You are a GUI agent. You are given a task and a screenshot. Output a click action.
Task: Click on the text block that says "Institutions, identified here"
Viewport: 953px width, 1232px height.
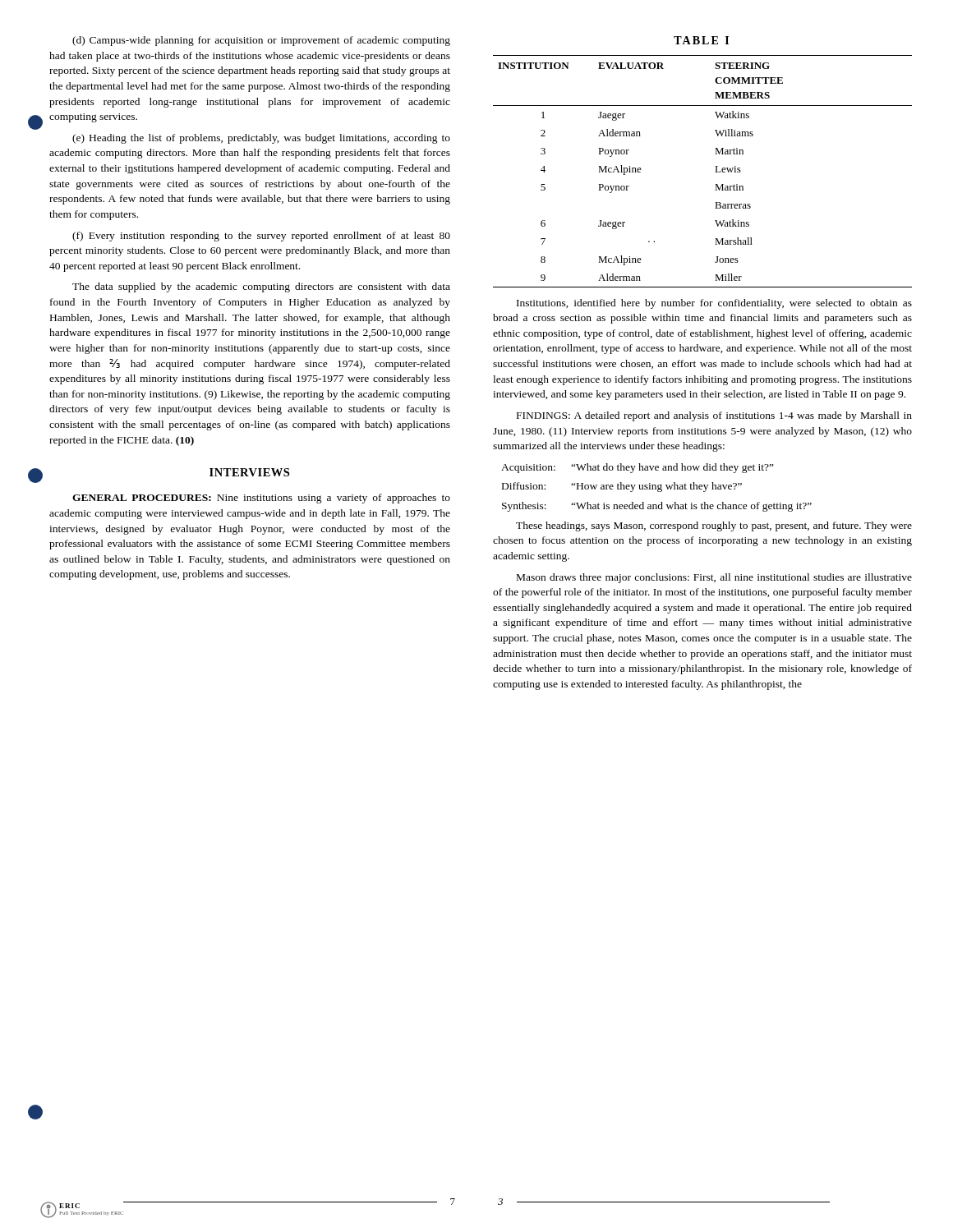click(702, 375)
